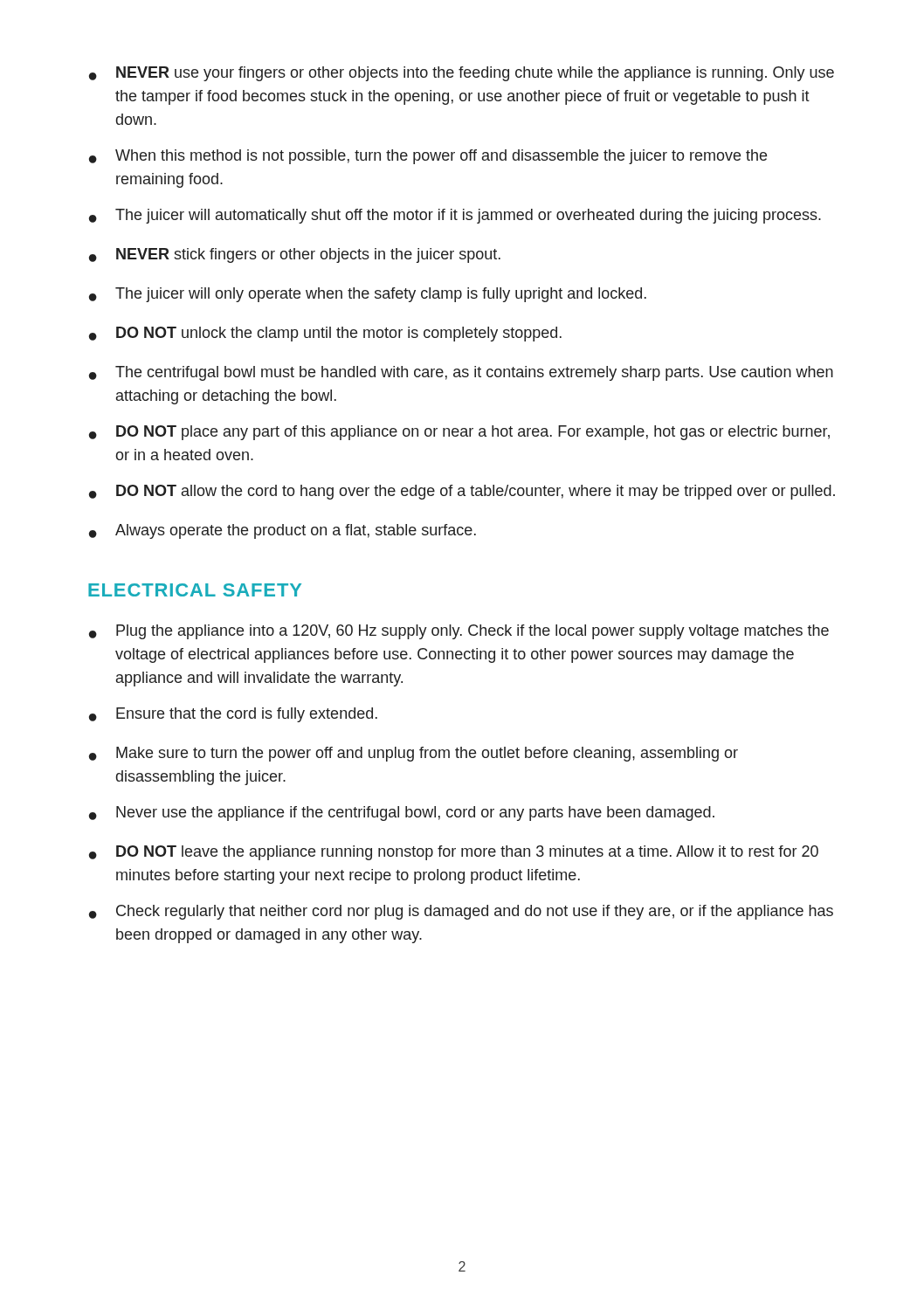
Task: Find the element starting "● The juicer will only operate"
Action: pos(462,296)
